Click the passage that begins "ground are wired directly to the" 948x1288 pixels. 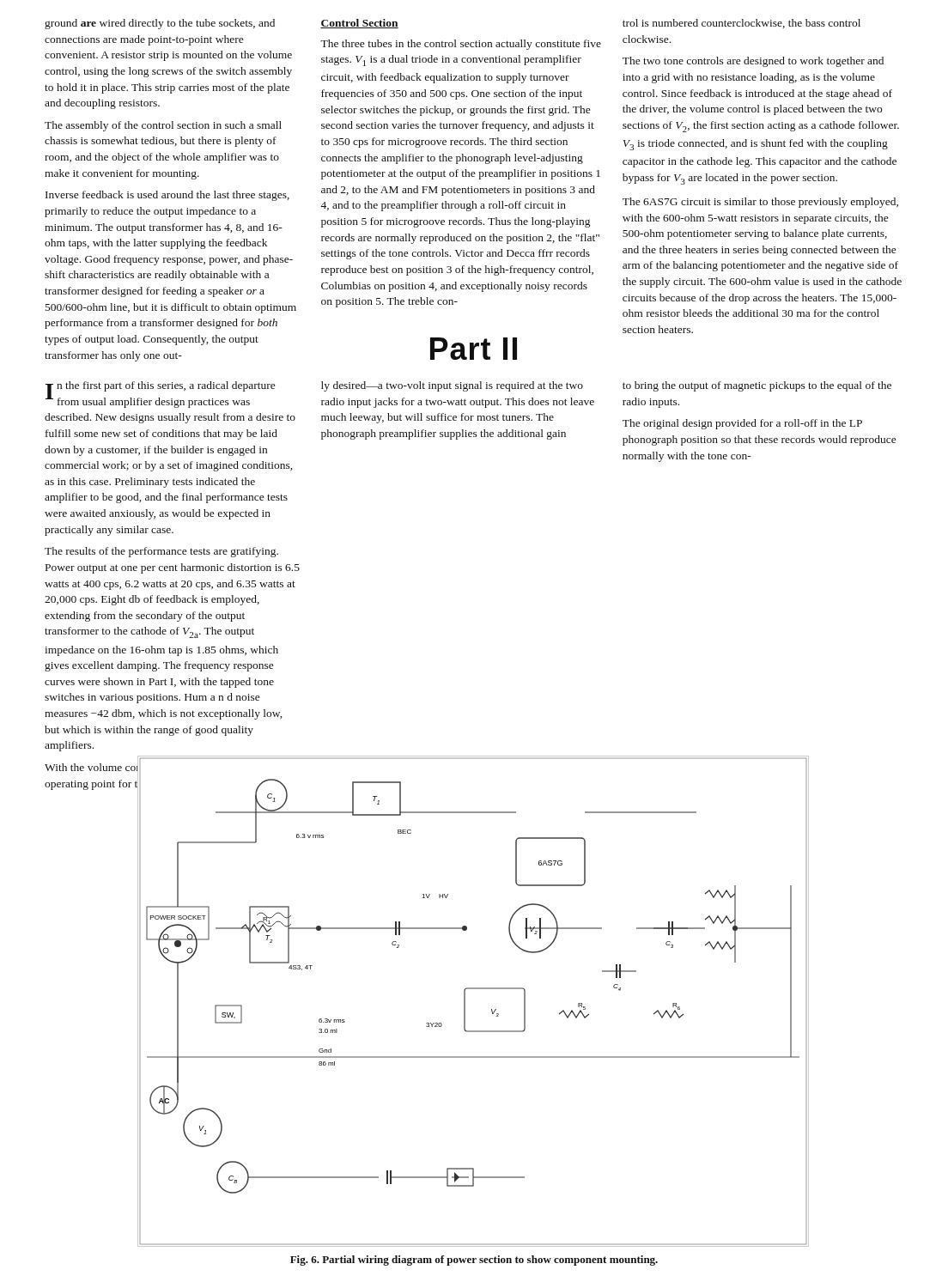pos(172,189)
